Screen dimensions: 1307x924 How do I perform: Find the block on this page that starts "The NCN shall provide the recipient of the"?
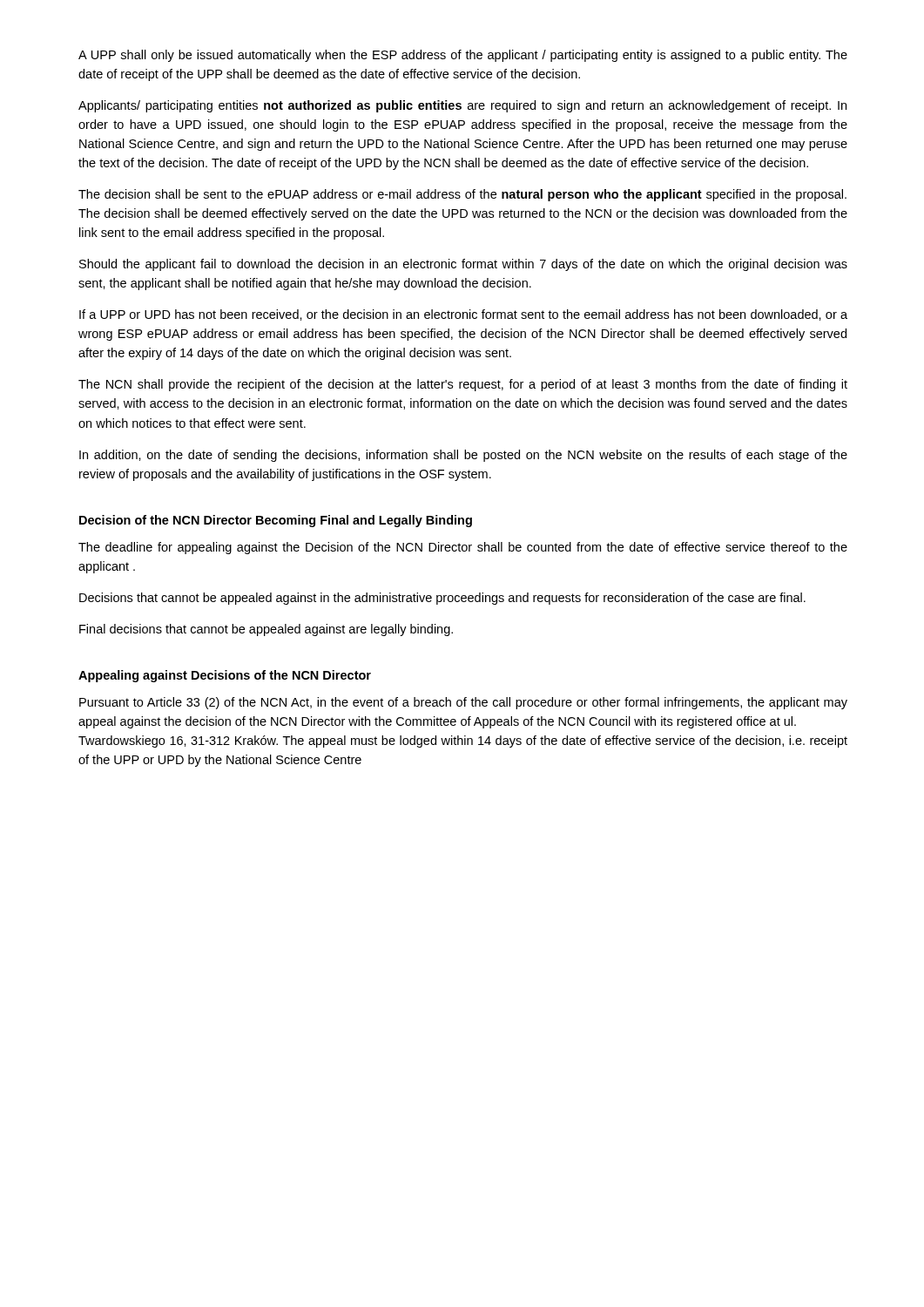click(x=463, y=404)
